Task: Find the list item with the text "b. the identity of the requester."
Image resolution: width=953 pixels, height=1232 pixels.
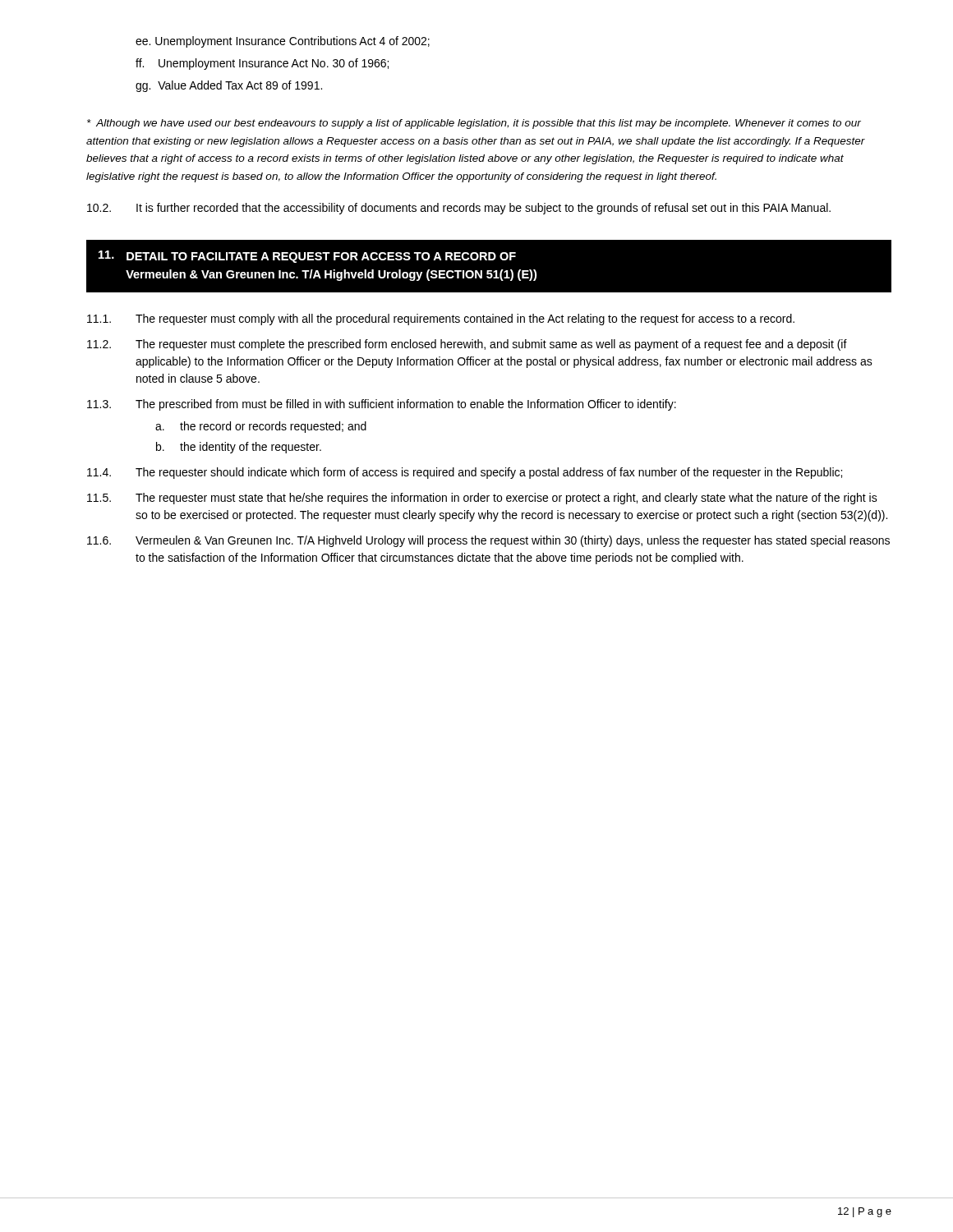Action: [239, 447]
